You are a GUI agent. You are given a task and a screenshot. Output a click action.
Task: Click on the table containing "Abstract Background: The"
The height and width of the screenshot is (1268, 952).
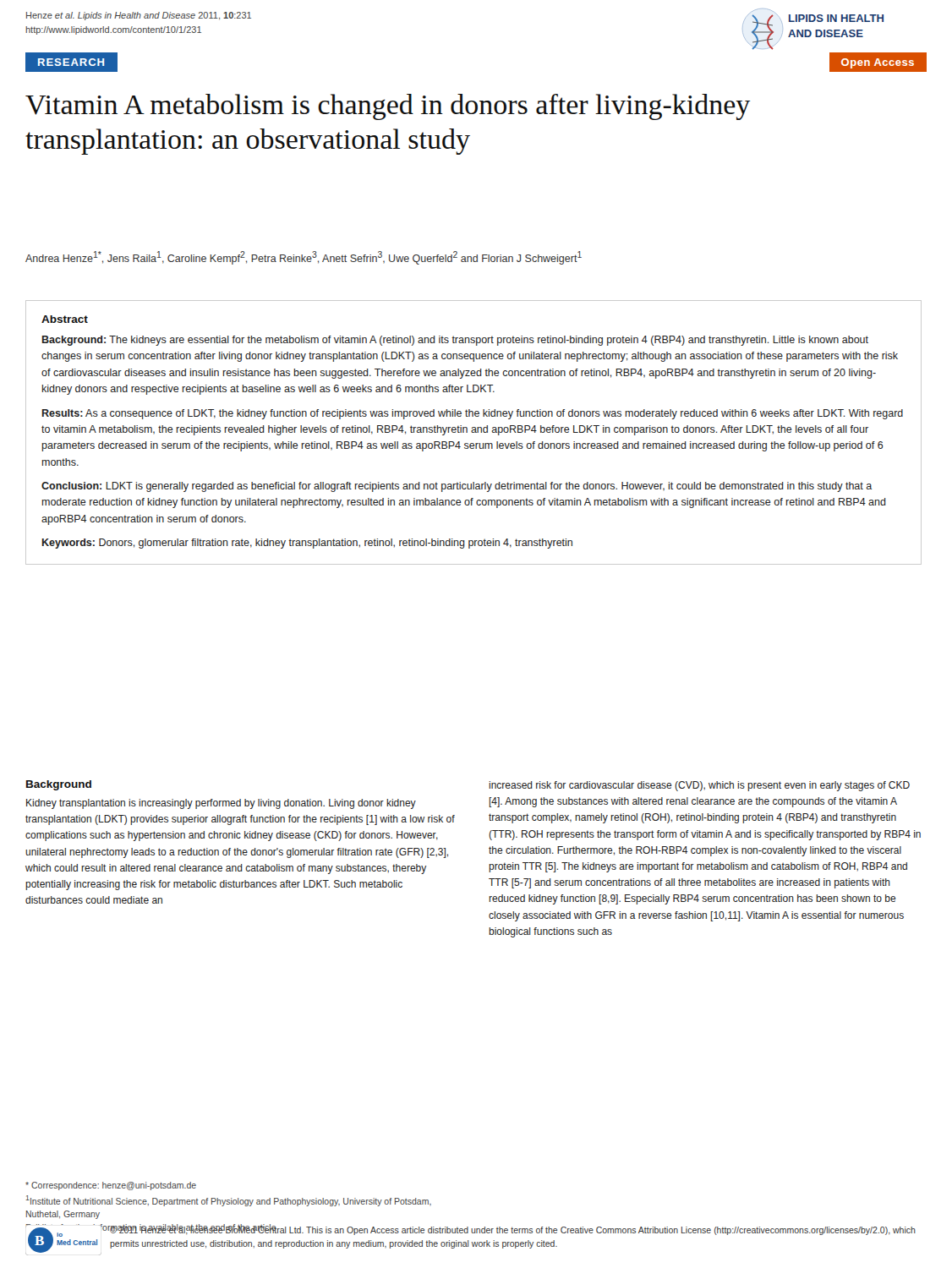coord(473,432)
